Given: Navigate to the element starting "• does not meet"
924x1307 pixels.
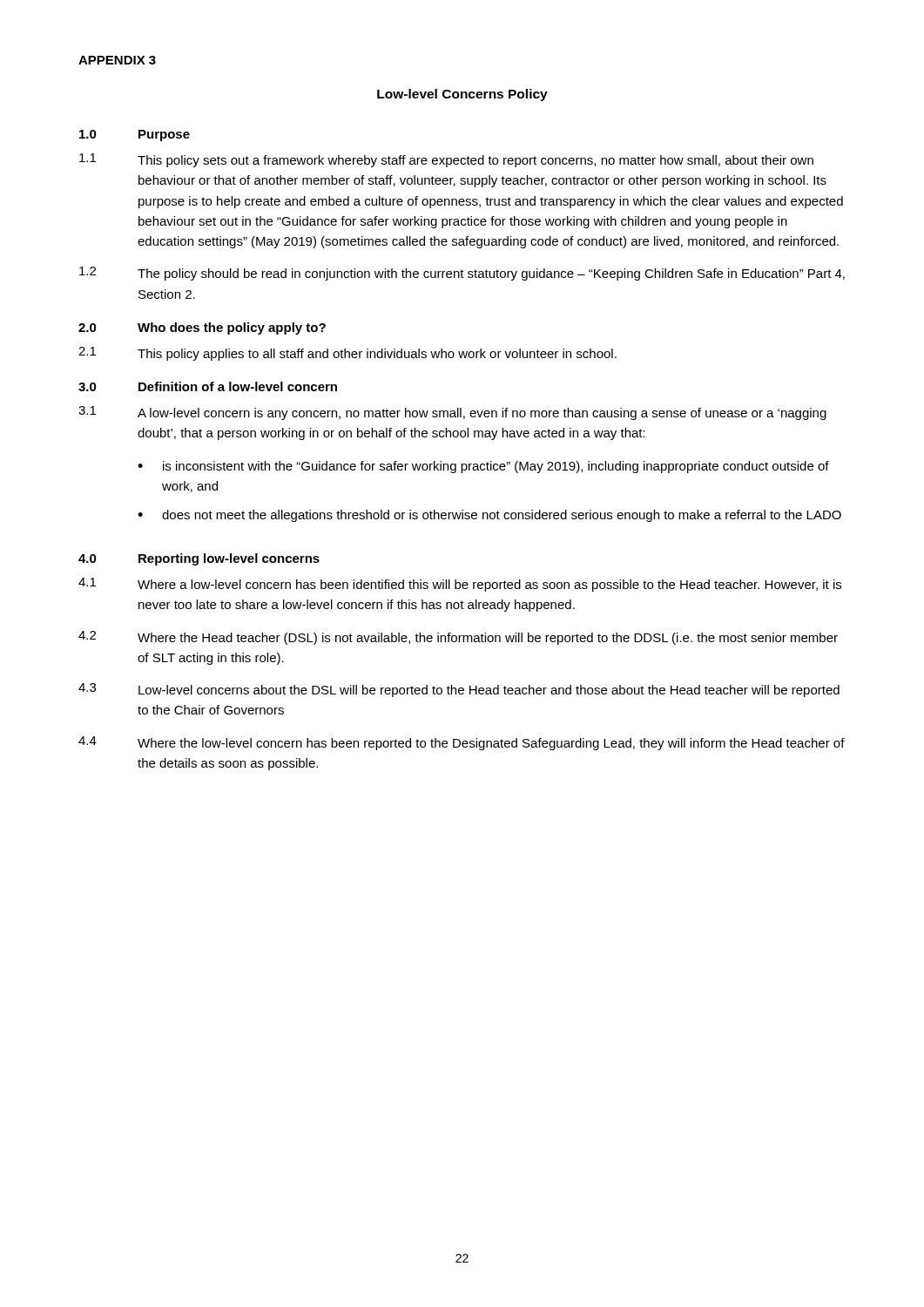Looking at the screenshot, I should pos(492,515).
